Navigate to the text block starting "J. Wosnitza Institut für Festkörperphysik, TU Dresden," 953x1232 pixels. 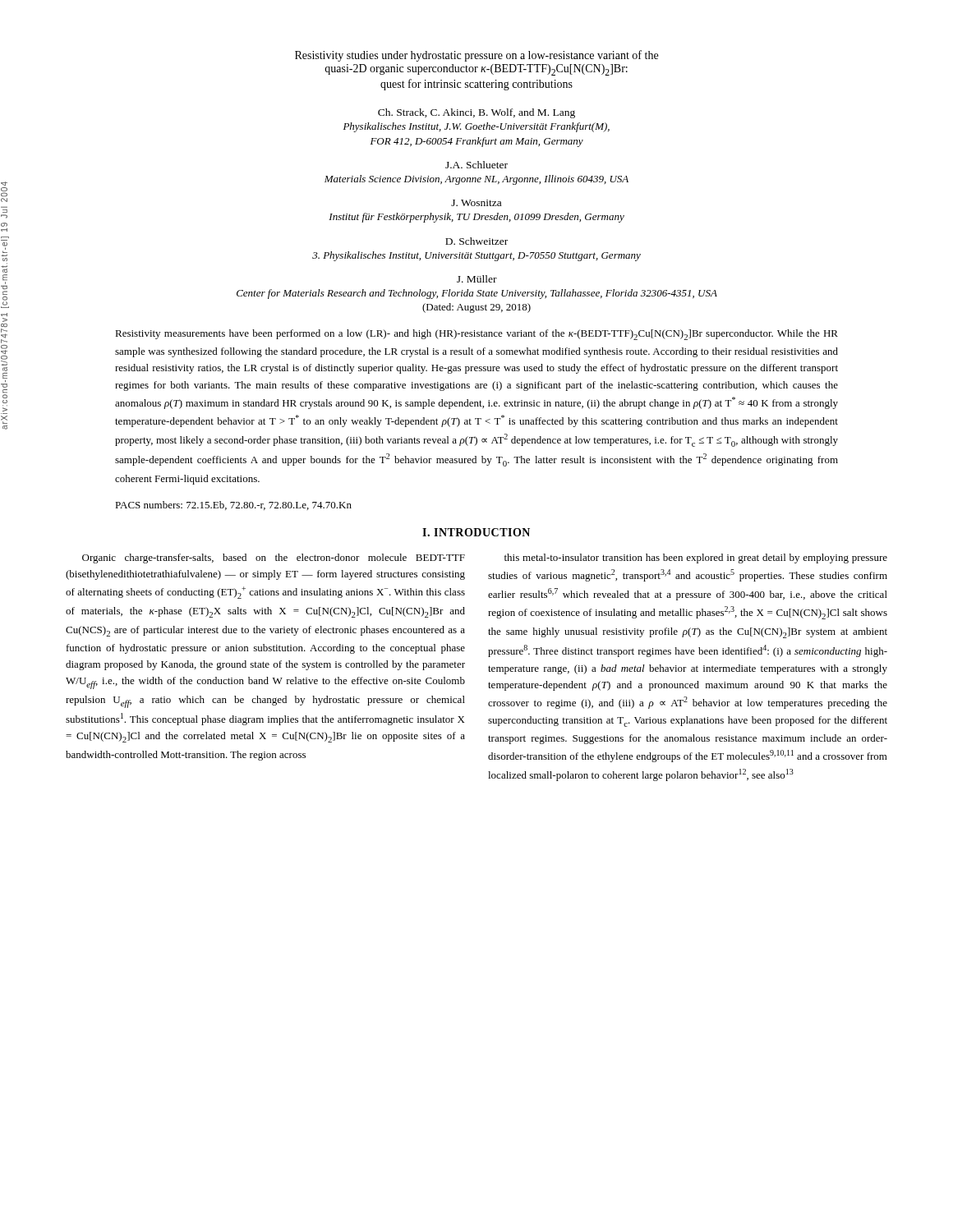[476, 211]
